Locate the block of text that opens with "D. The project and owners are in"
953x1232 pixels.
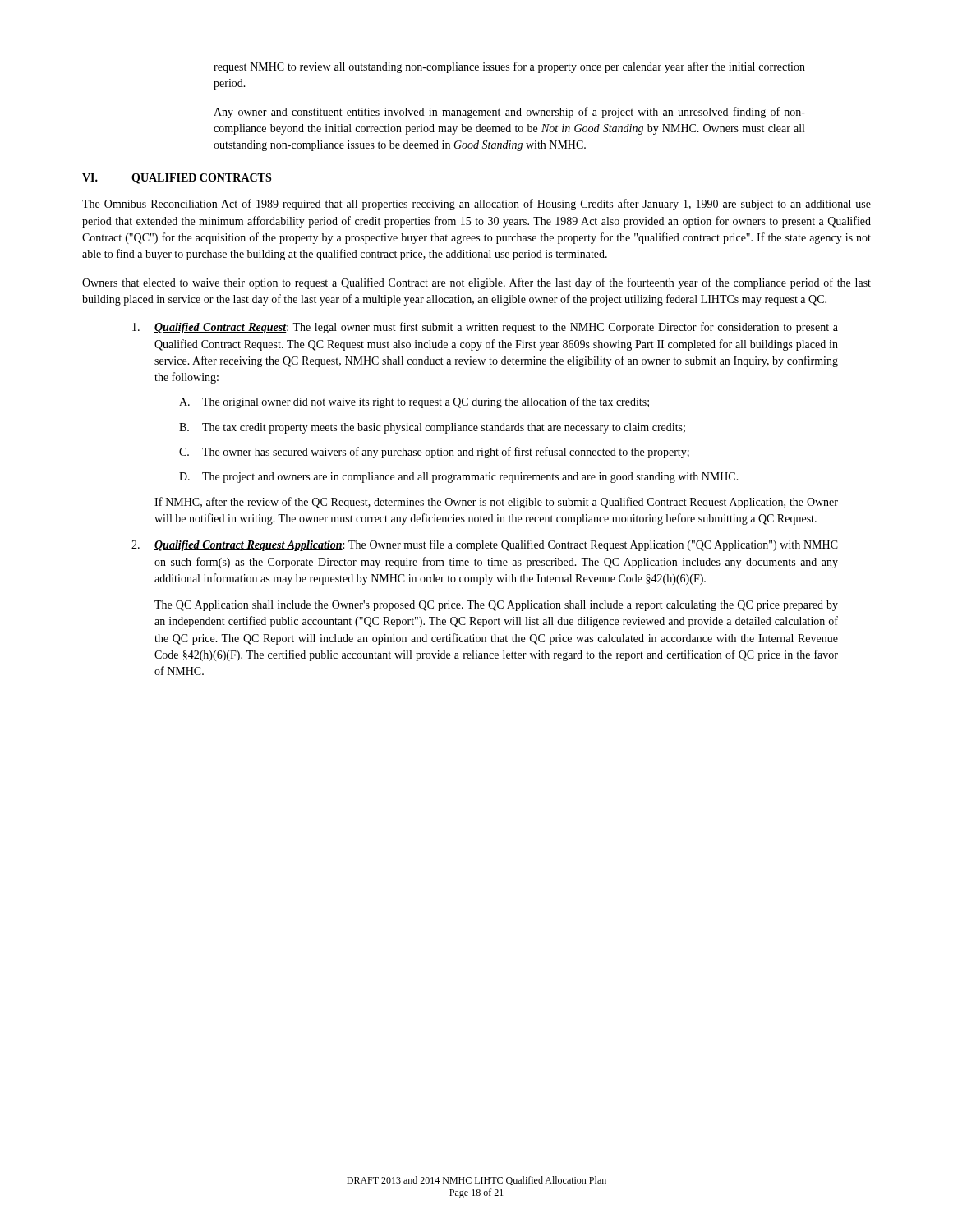(509, 478)
